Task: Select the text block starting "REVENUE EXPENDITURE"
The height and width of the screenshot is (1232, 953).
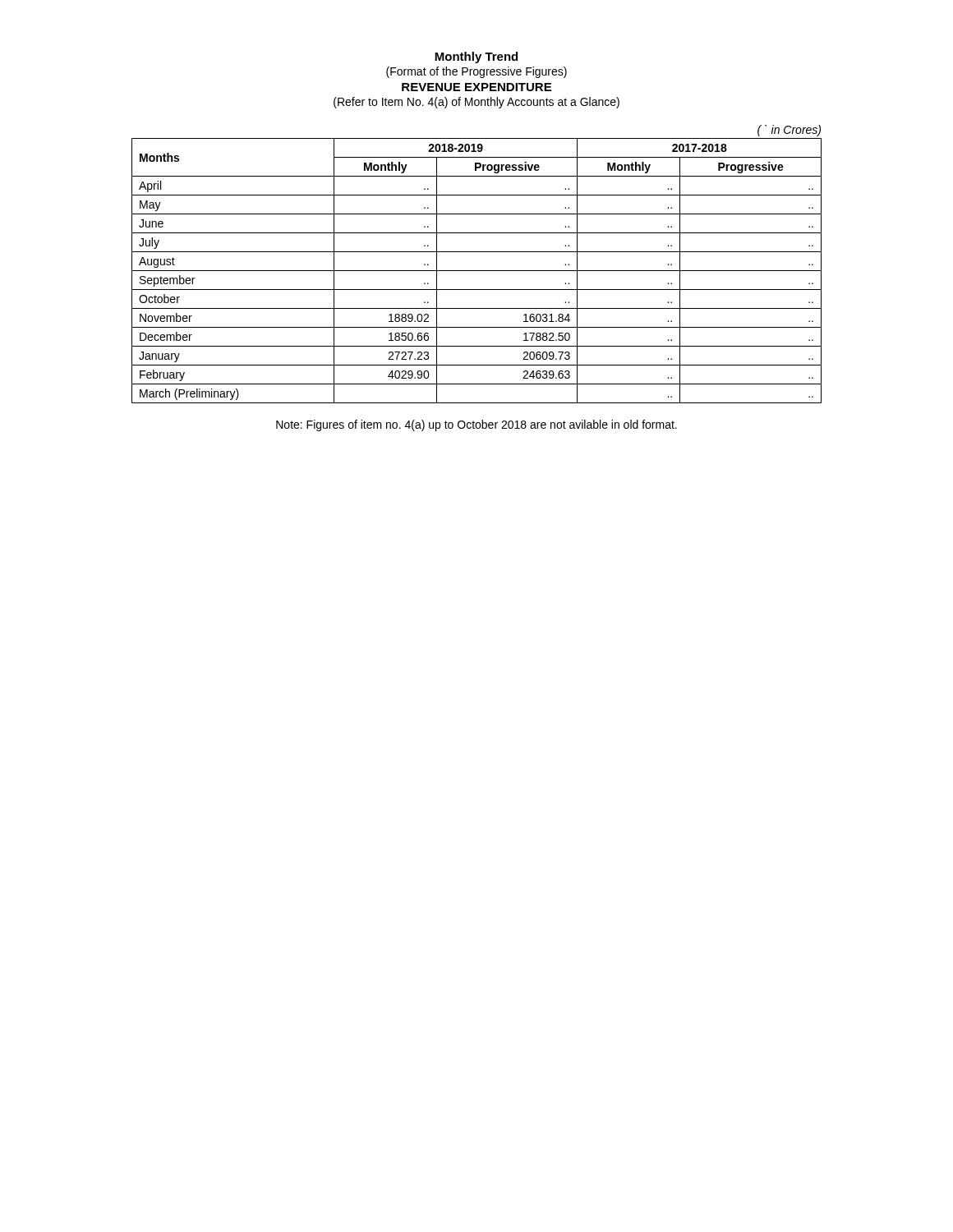Action: [476, 87]
